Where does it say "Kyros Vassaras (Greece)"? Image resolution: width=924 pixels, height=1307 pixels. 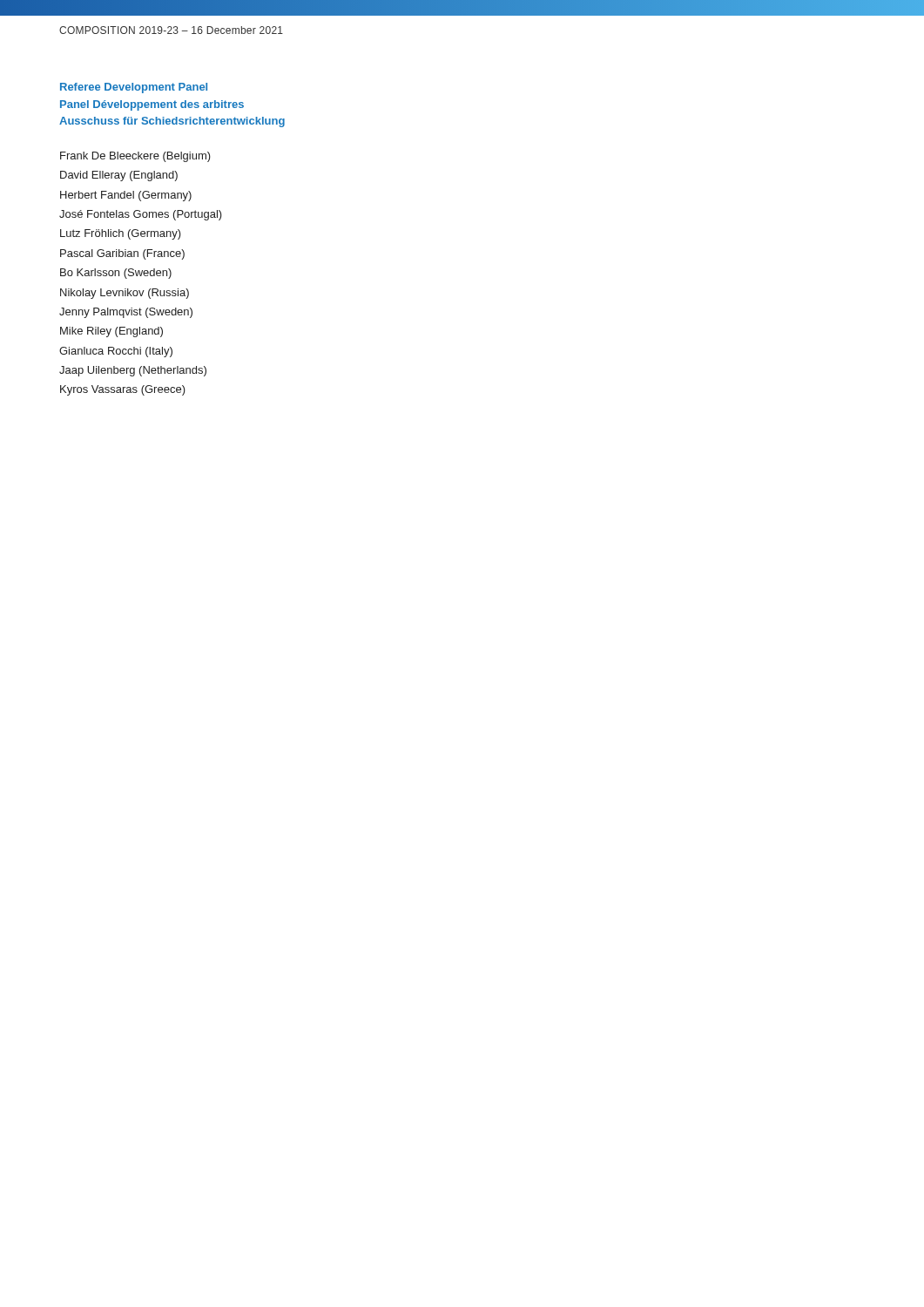pos(122,389)
